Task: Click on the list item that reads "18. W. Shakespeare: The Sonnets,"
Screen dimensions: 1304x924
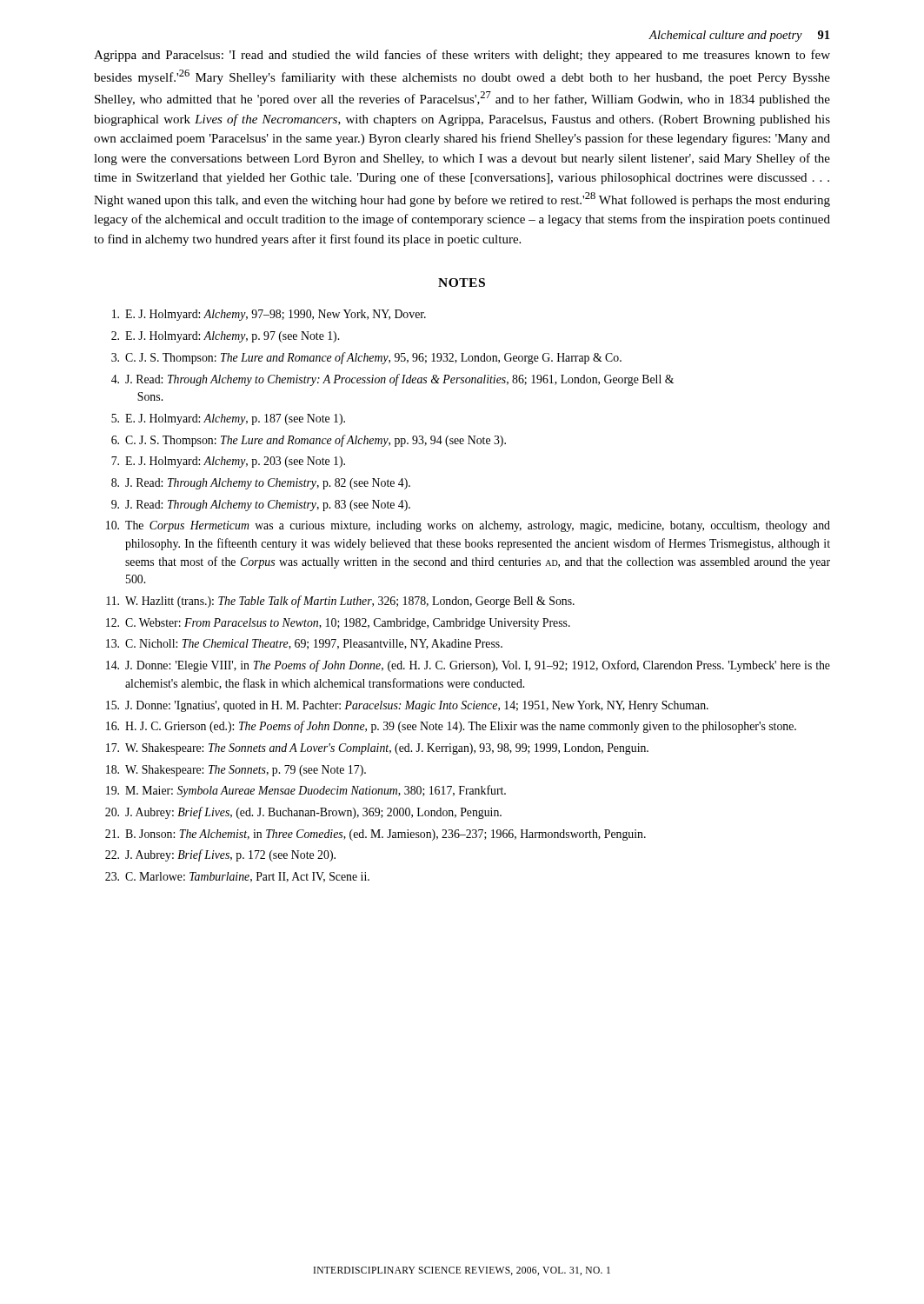Action: [x=236, y=771]
